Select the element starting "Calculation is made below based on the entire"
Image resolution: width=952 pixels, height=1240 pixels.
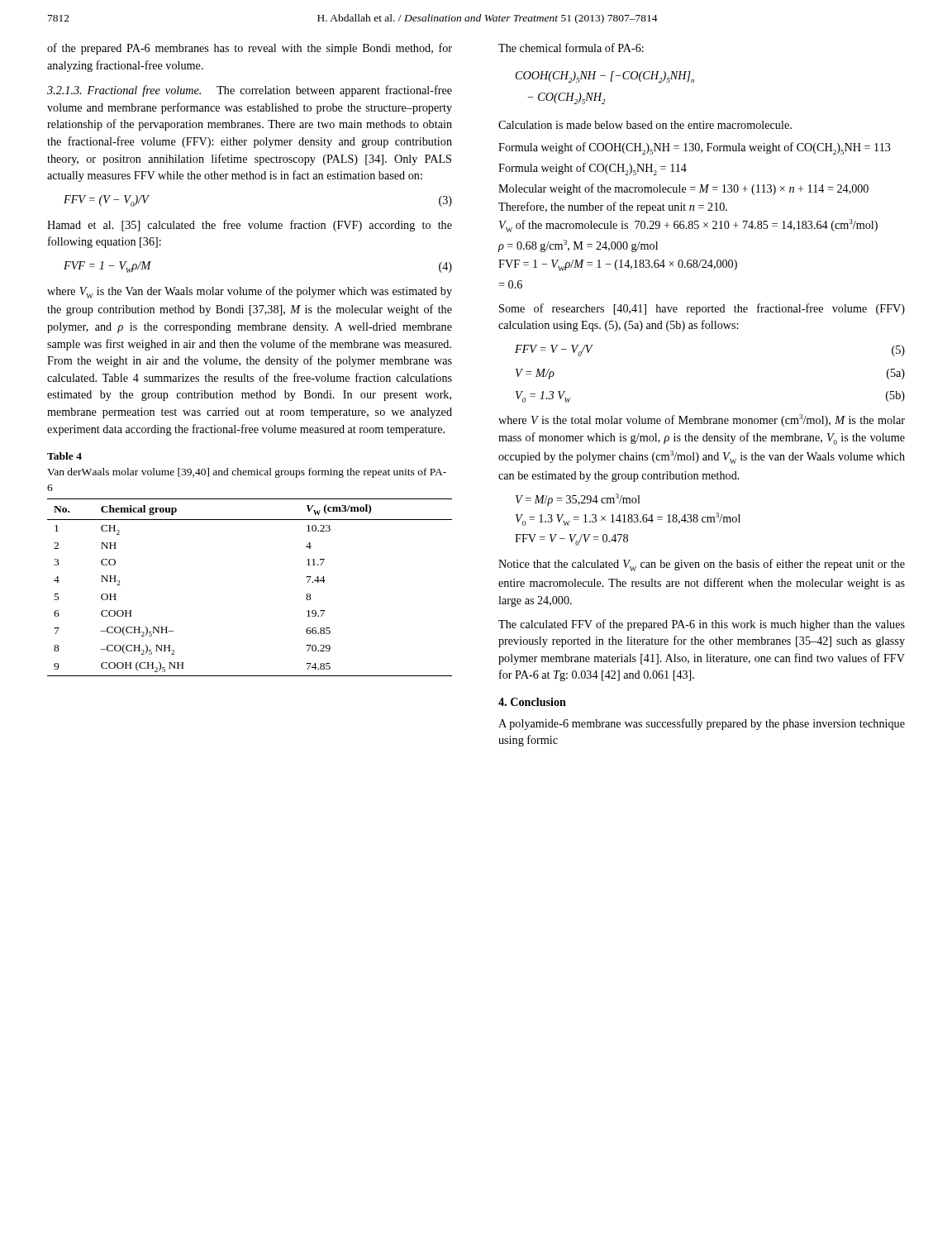[x=645, y=125]
